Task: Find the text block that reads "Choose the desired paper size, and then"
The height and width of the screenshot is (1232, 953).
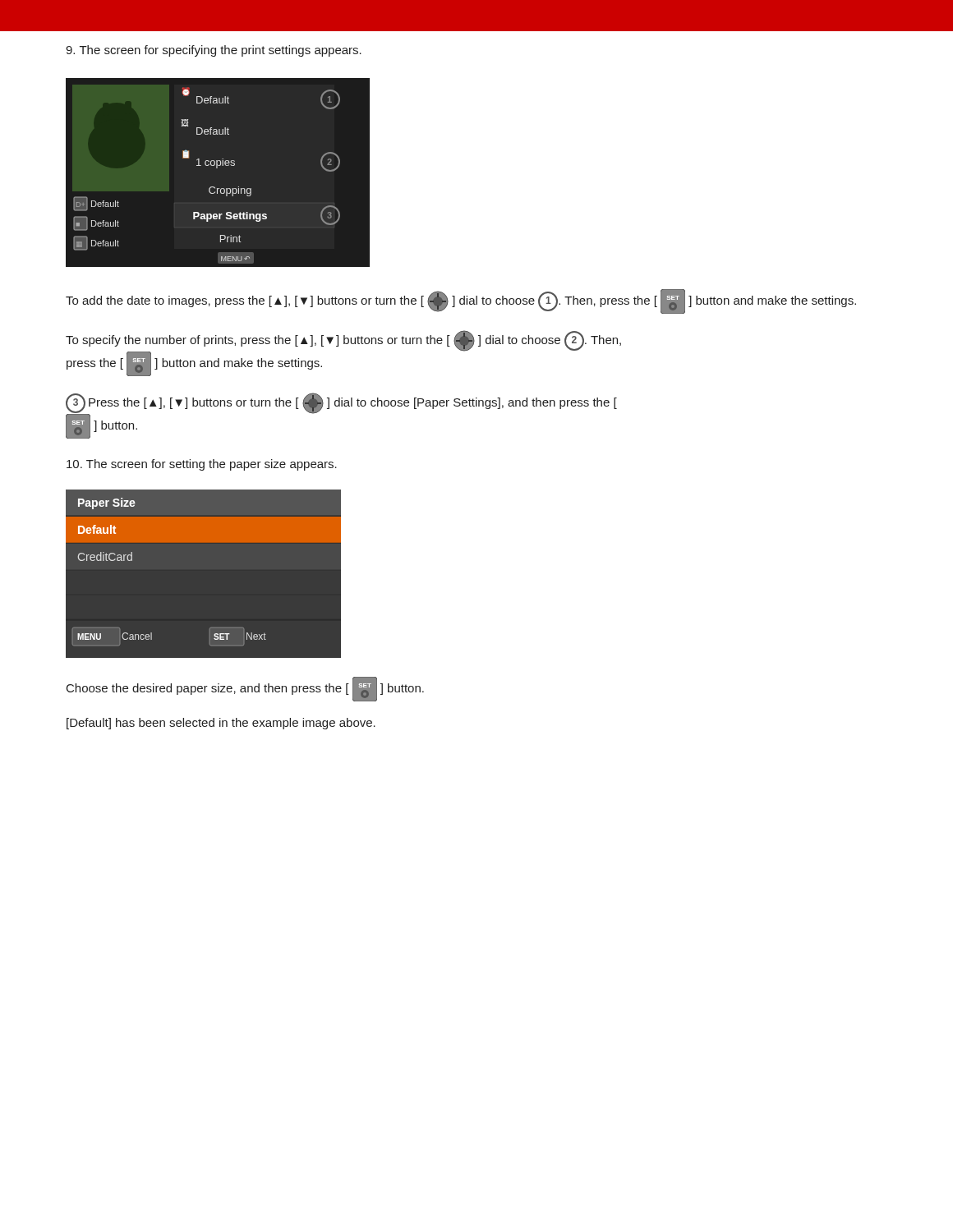Action: (x=245, y=689)
